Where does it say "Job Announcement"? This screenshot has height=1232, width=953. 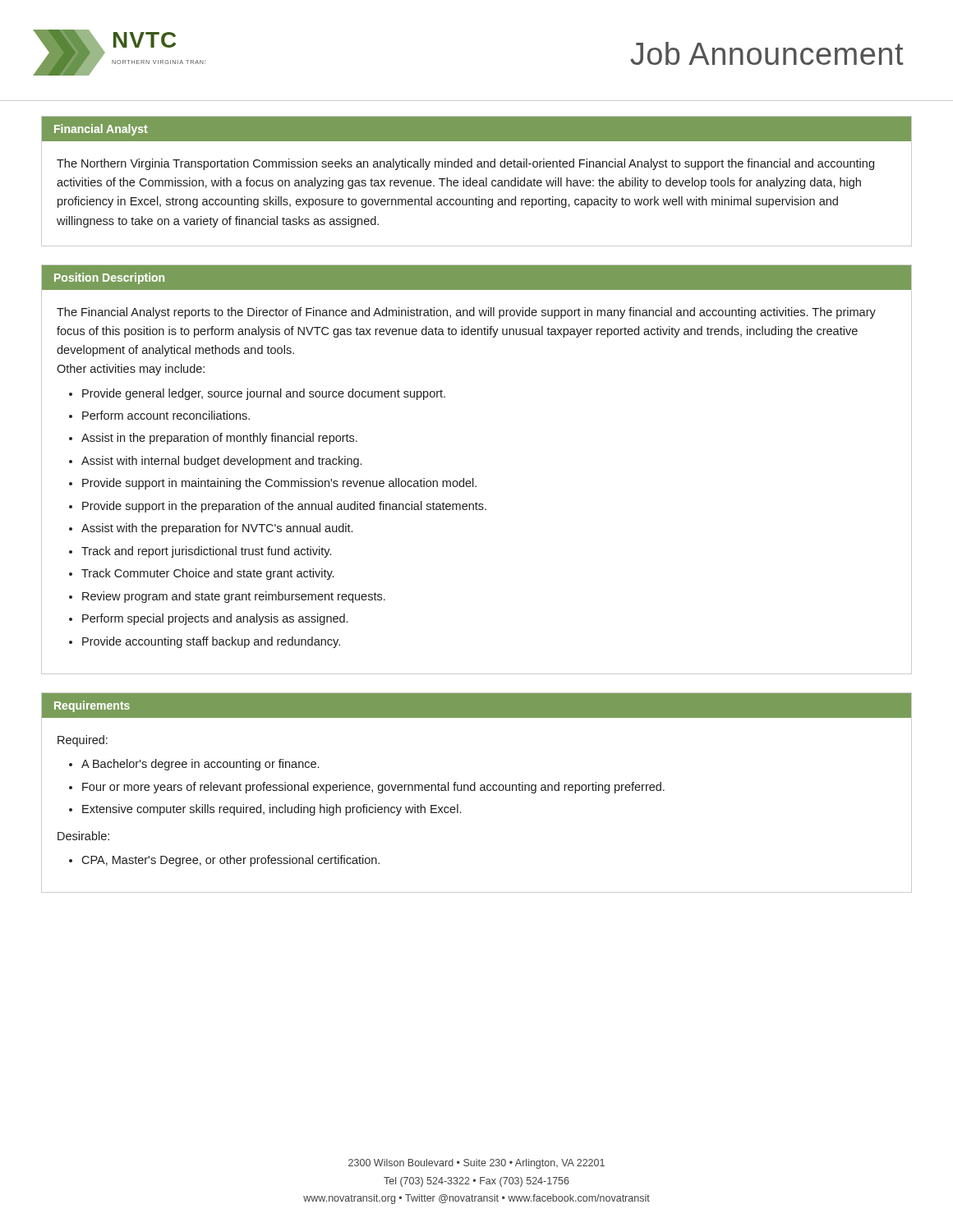[767, 54]
